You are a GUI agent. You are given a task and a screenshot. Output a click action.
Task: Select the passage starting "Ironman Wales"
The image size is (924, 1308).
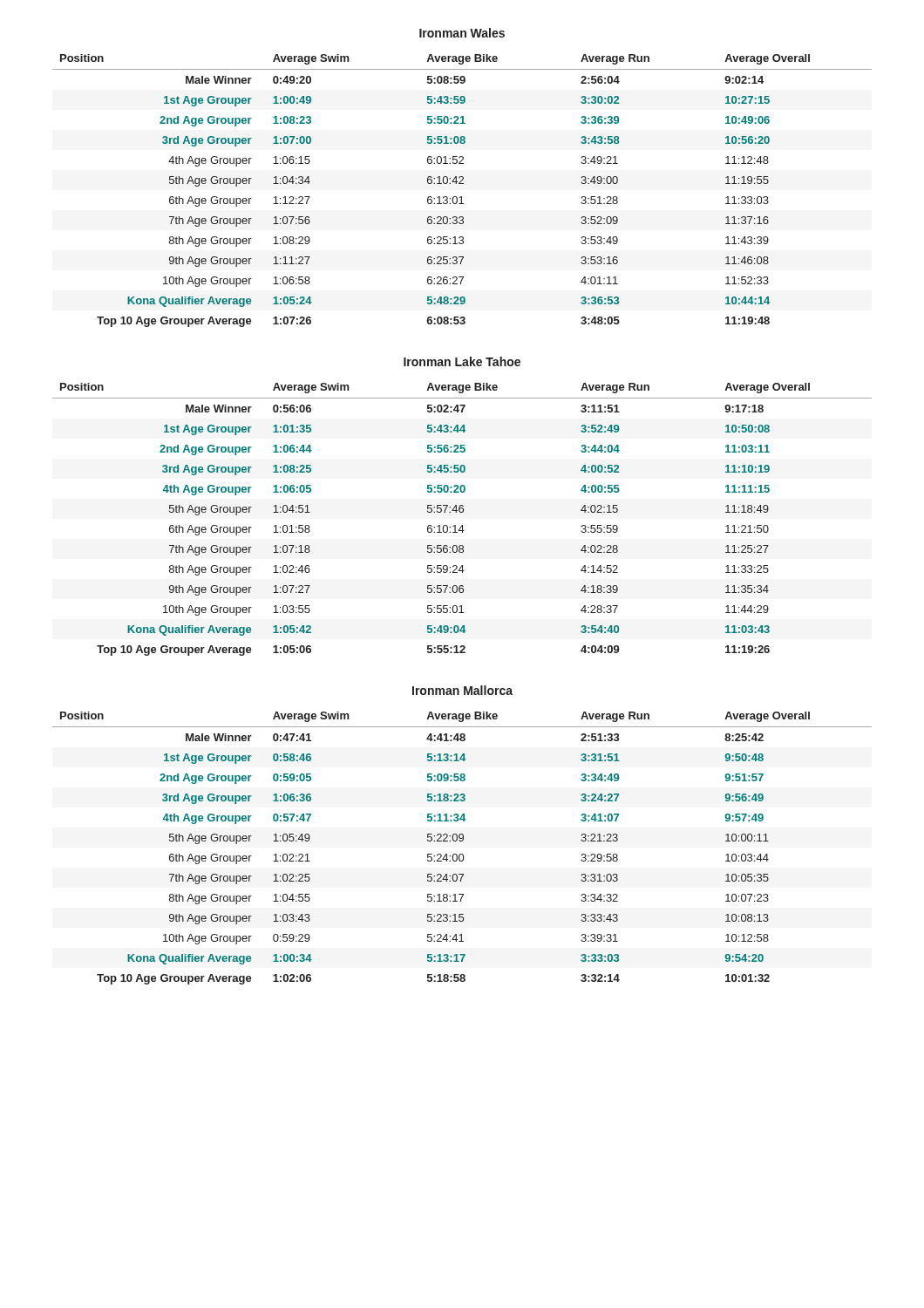click(x=462, y=33)
